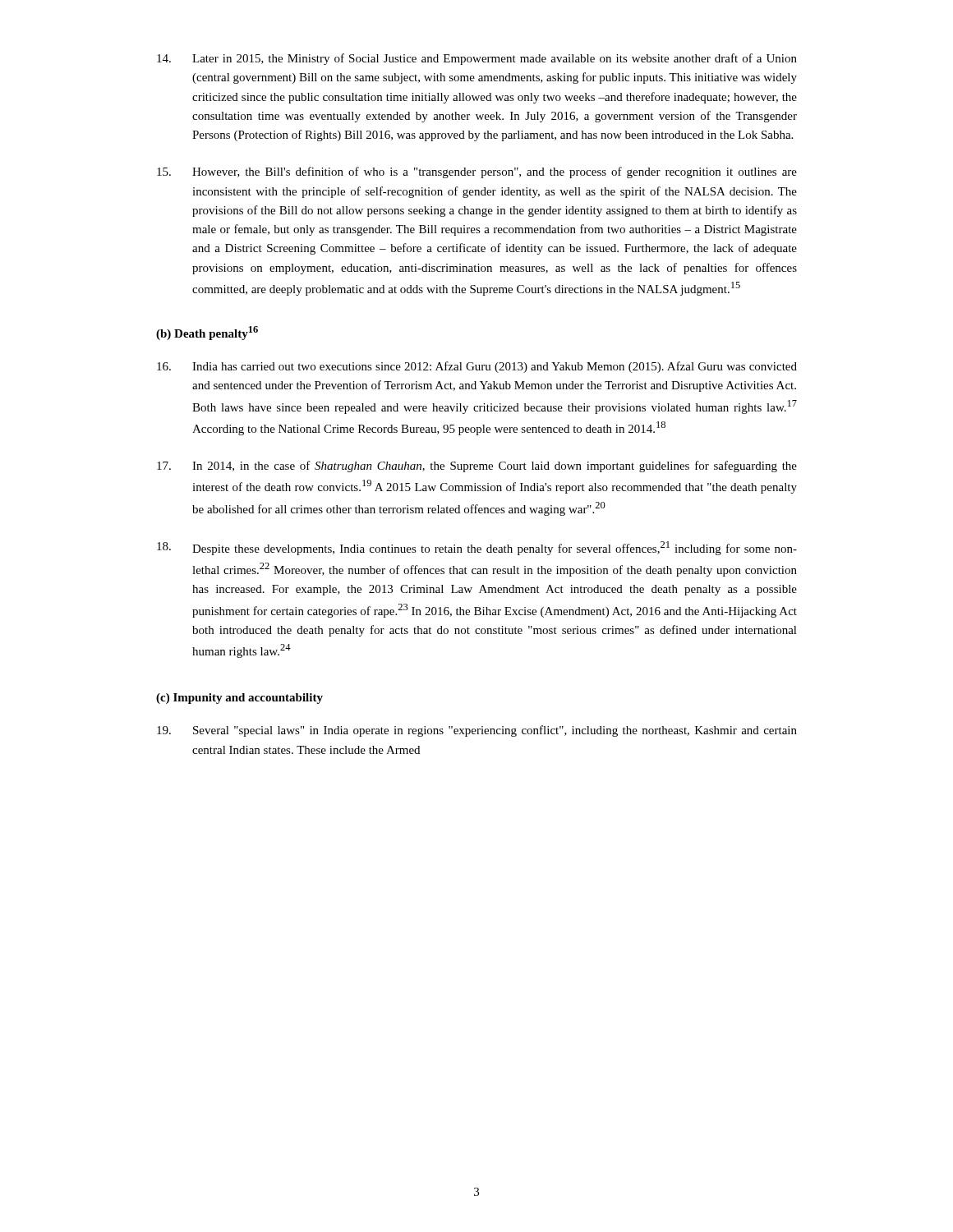Point to "(c) Impunity and accountability"

(x=239, y=697)
